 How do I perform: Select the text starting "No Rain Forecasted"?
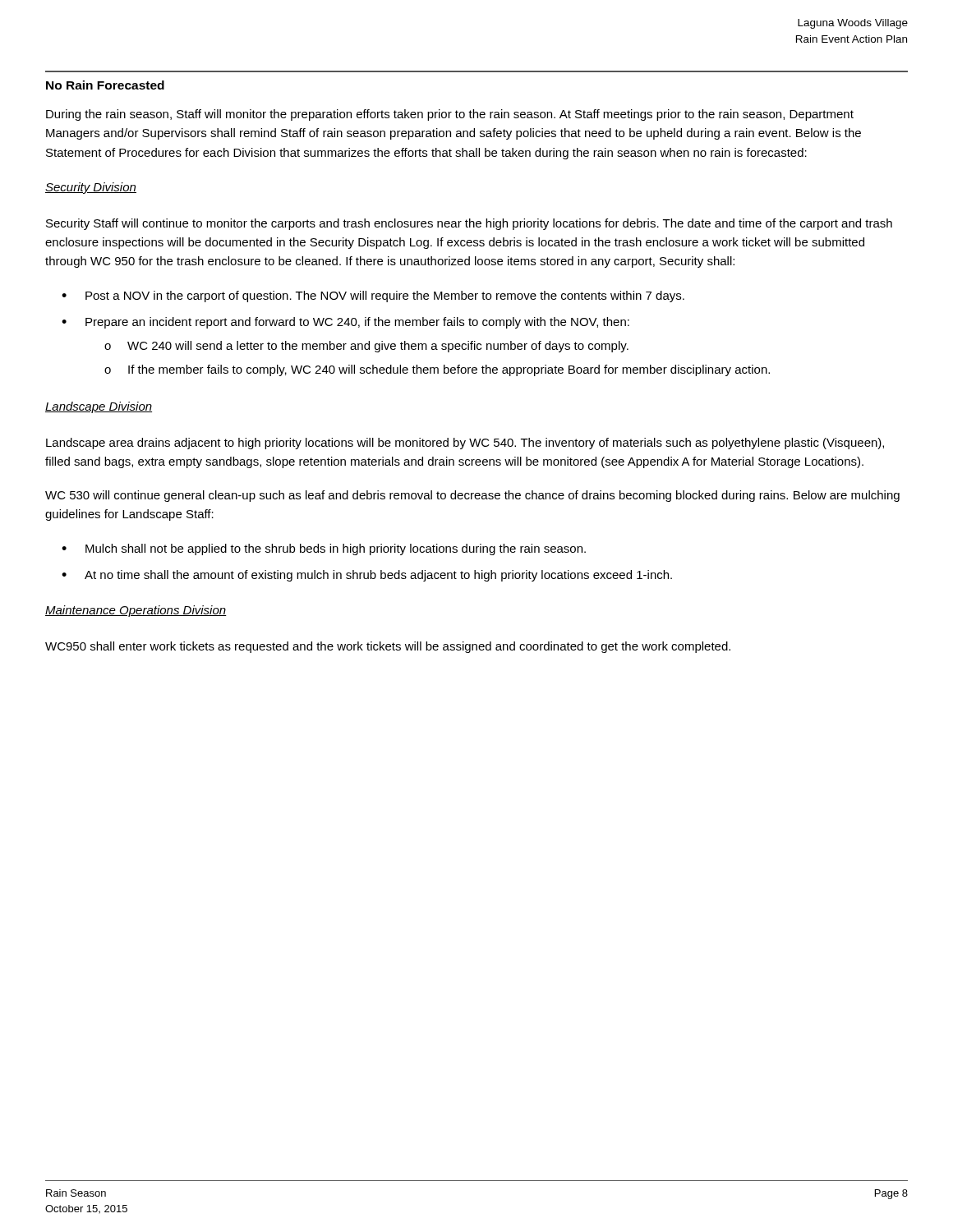pyautogui.click(x=105, y=85)
